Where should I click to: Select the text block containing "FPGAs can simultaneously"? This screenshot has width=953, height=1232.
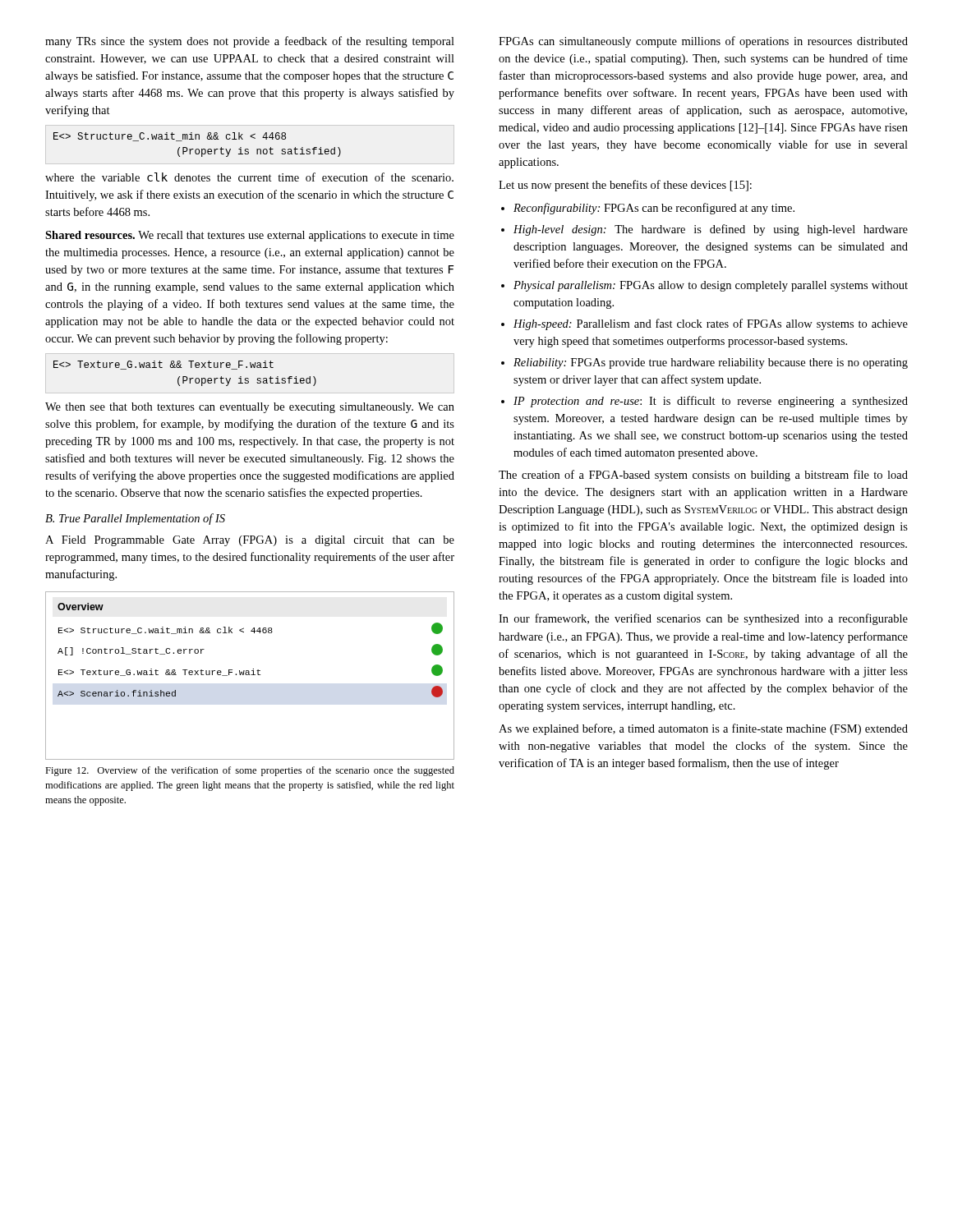[703, 102]
